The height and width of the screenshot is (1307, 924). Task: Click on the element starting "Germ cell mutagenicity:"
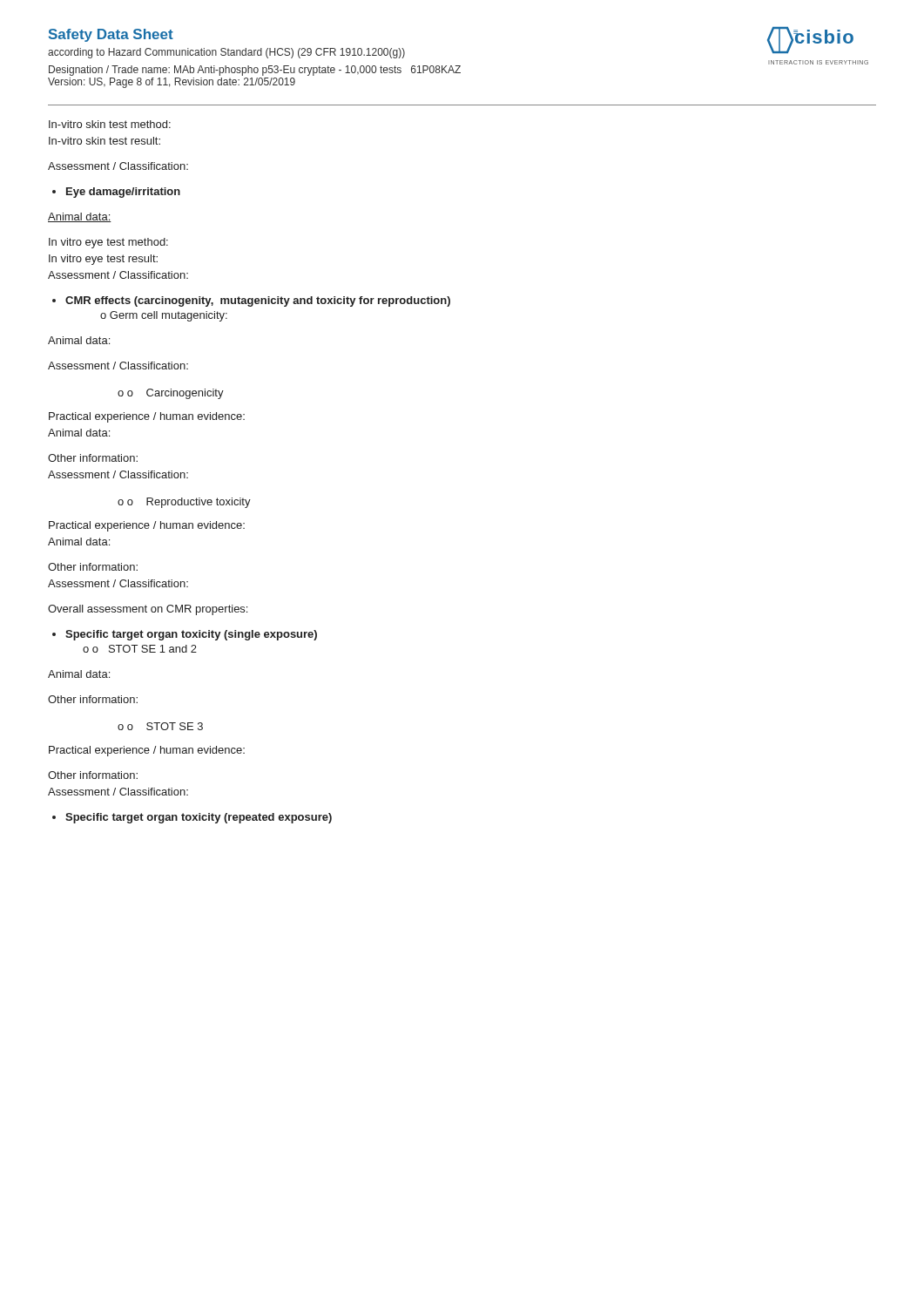(169, 315)
